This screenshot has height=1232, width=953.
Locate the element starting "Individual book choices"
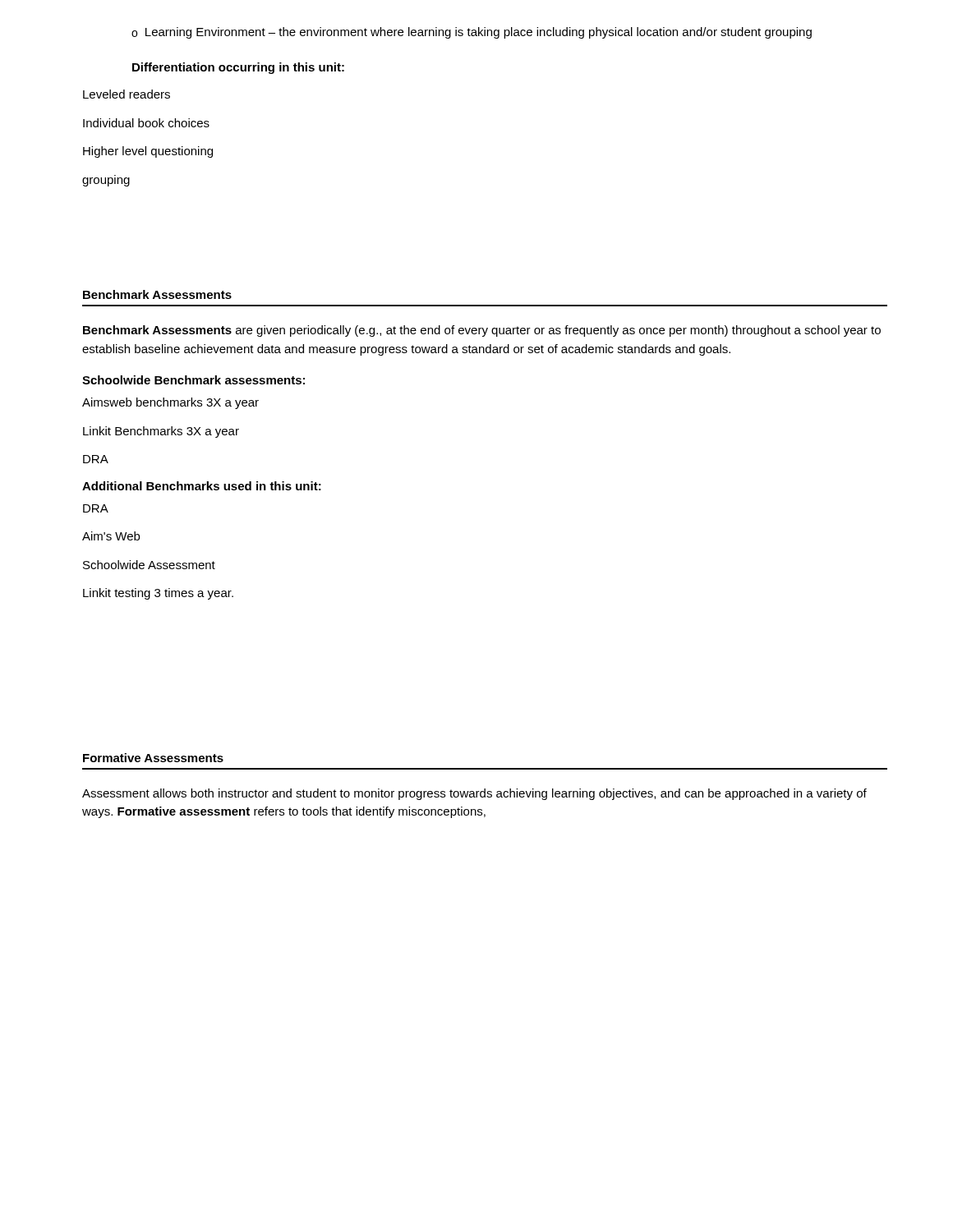146,122
